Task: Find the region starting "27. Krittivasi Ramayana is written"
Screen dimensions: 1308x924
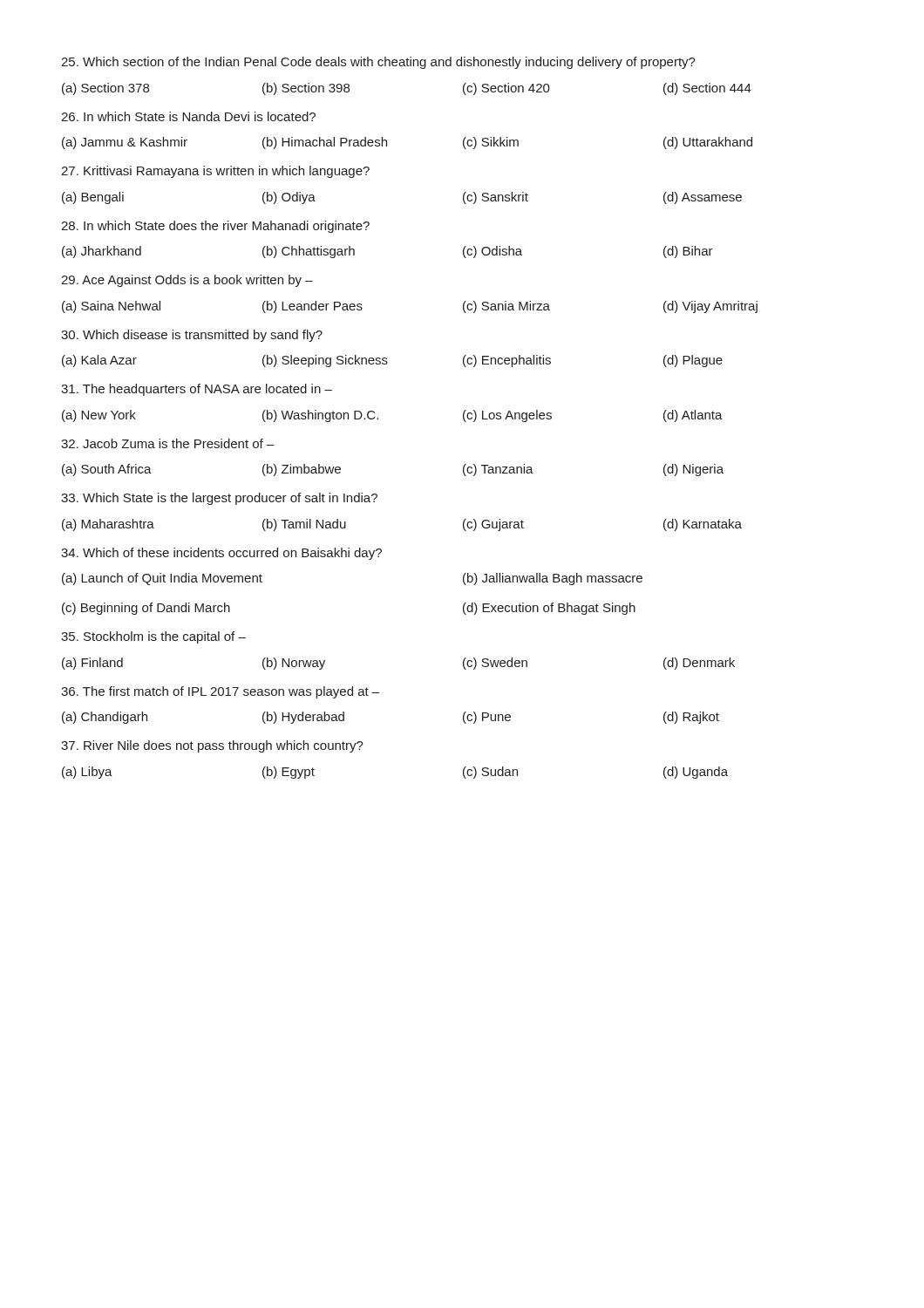Action: [x=215, y=170]
